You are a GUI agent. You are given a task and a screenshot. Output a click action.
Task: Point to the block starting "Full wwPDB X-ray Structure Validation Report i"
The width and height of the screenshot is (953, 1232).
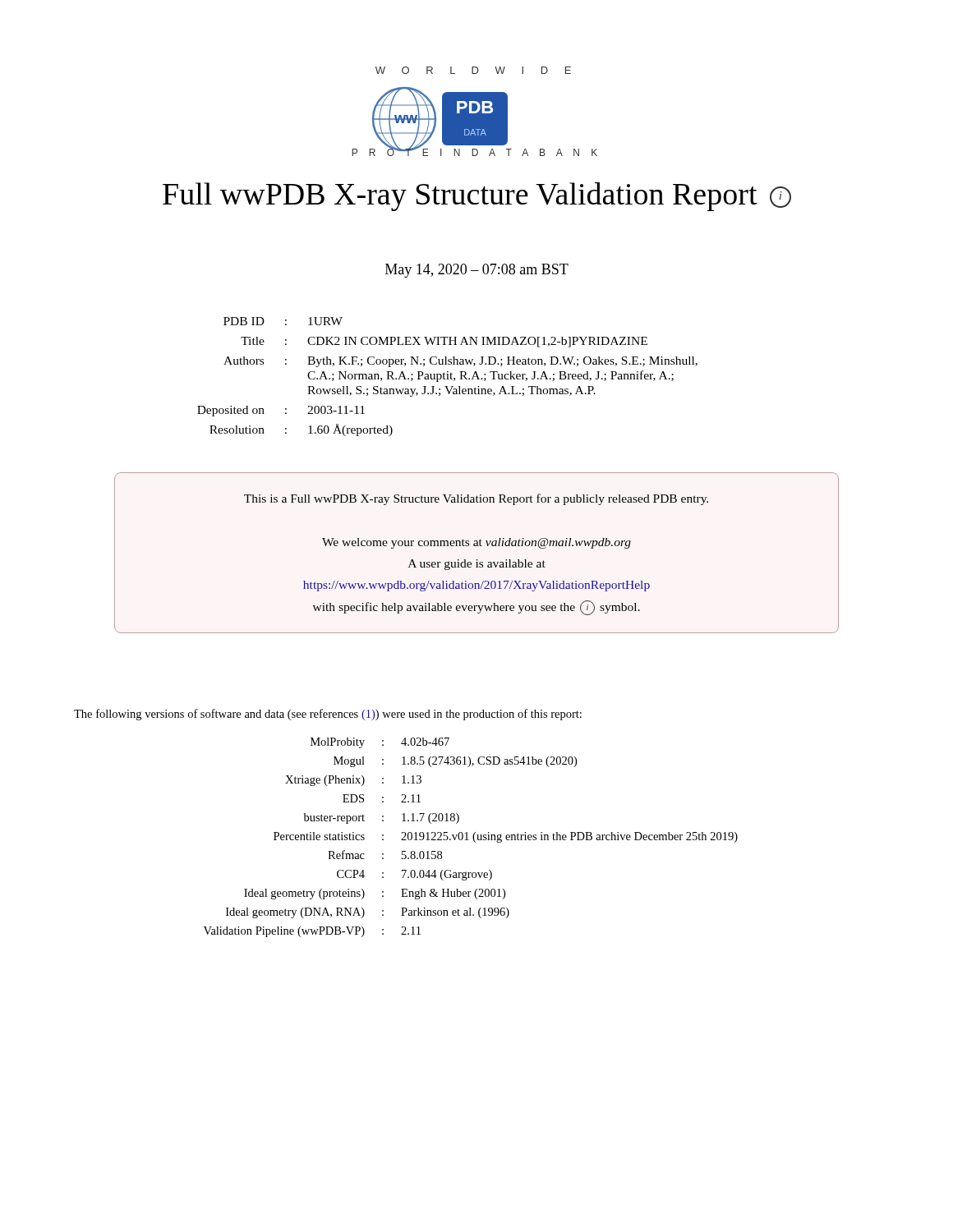(x=476, y=194)
